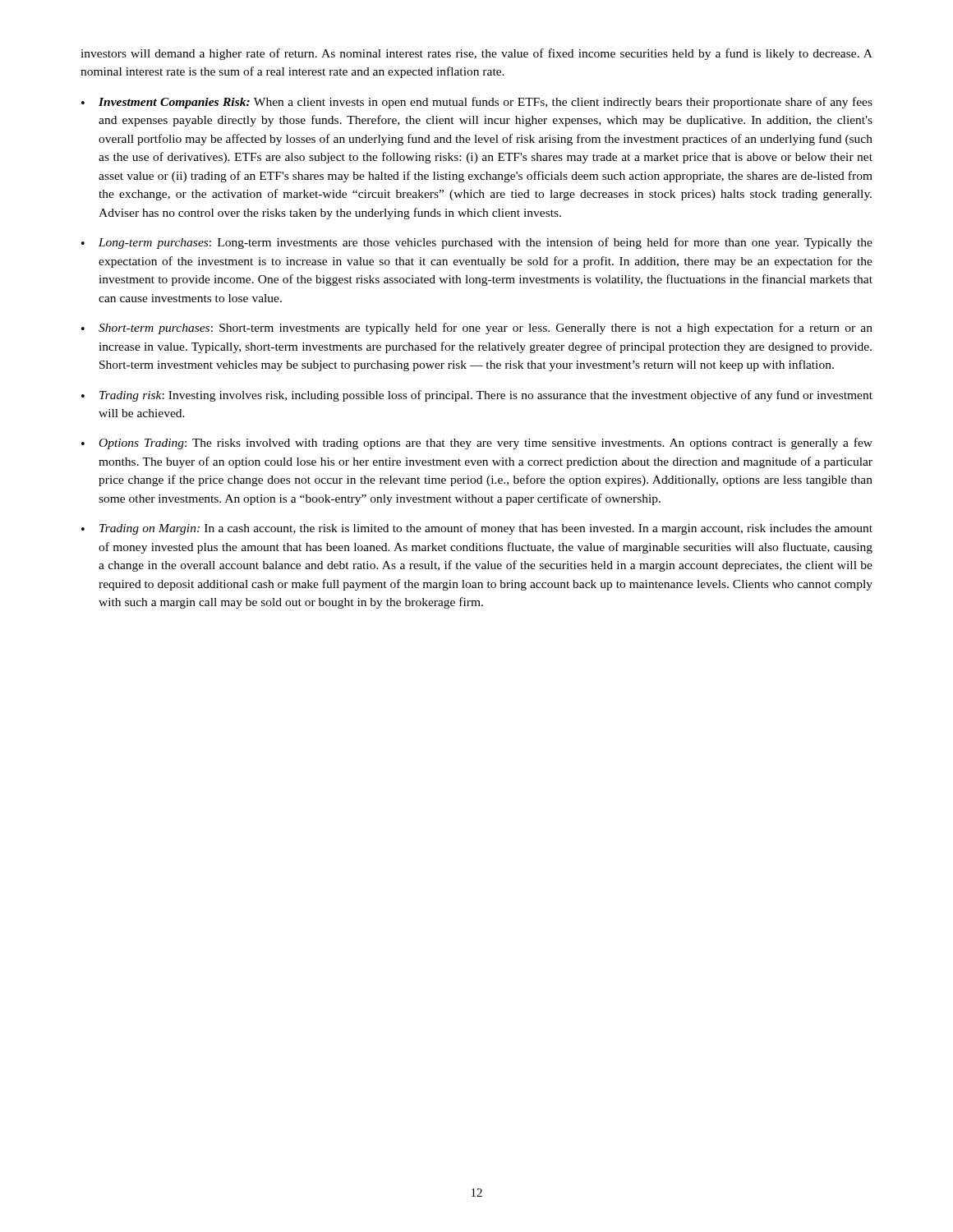Navigate to the text starting "• Trading on Margin: In"
This screenshot has height=1232, width=953.
coord(476,565)
